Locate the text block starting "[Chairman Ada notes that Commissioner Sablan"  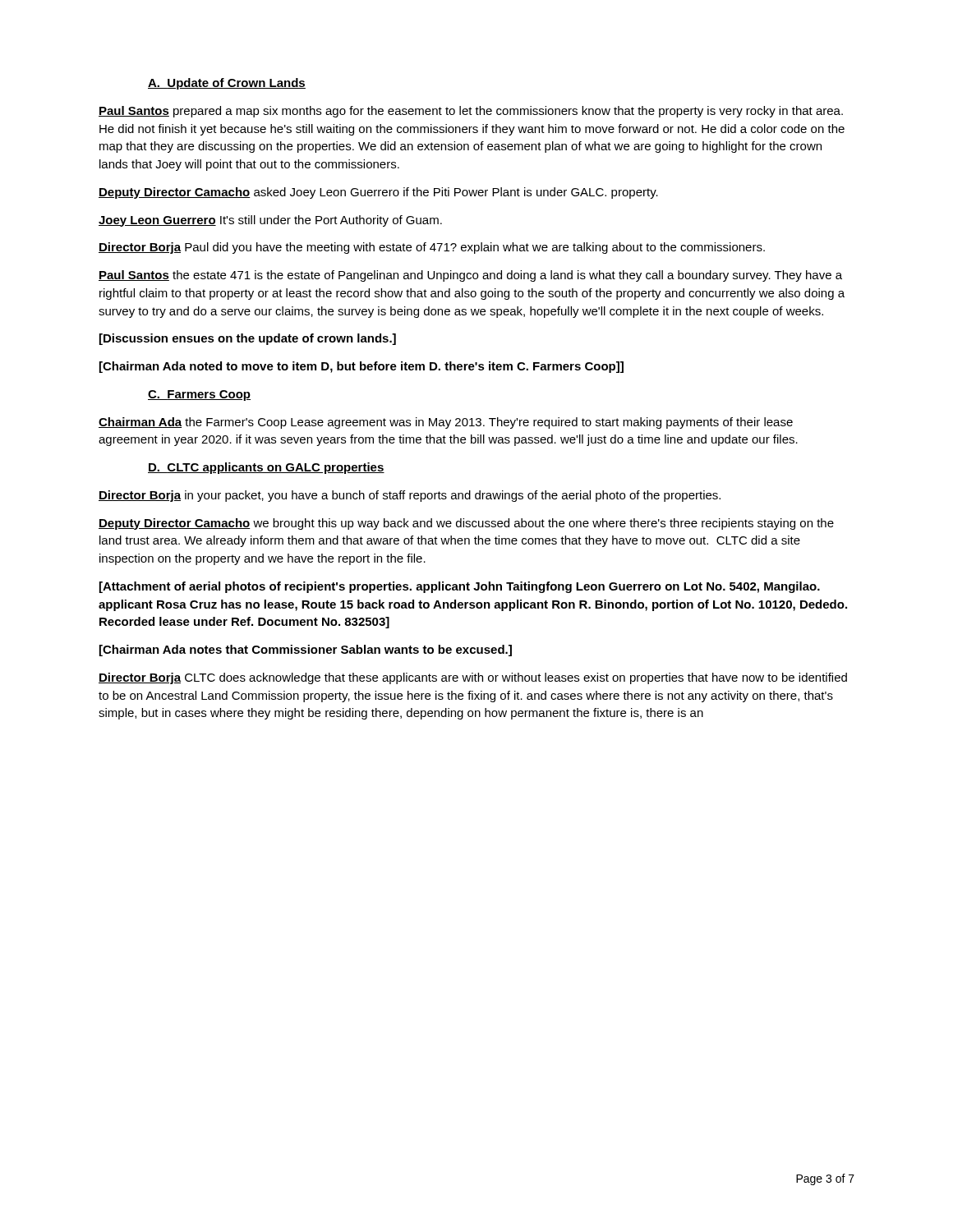305,649
